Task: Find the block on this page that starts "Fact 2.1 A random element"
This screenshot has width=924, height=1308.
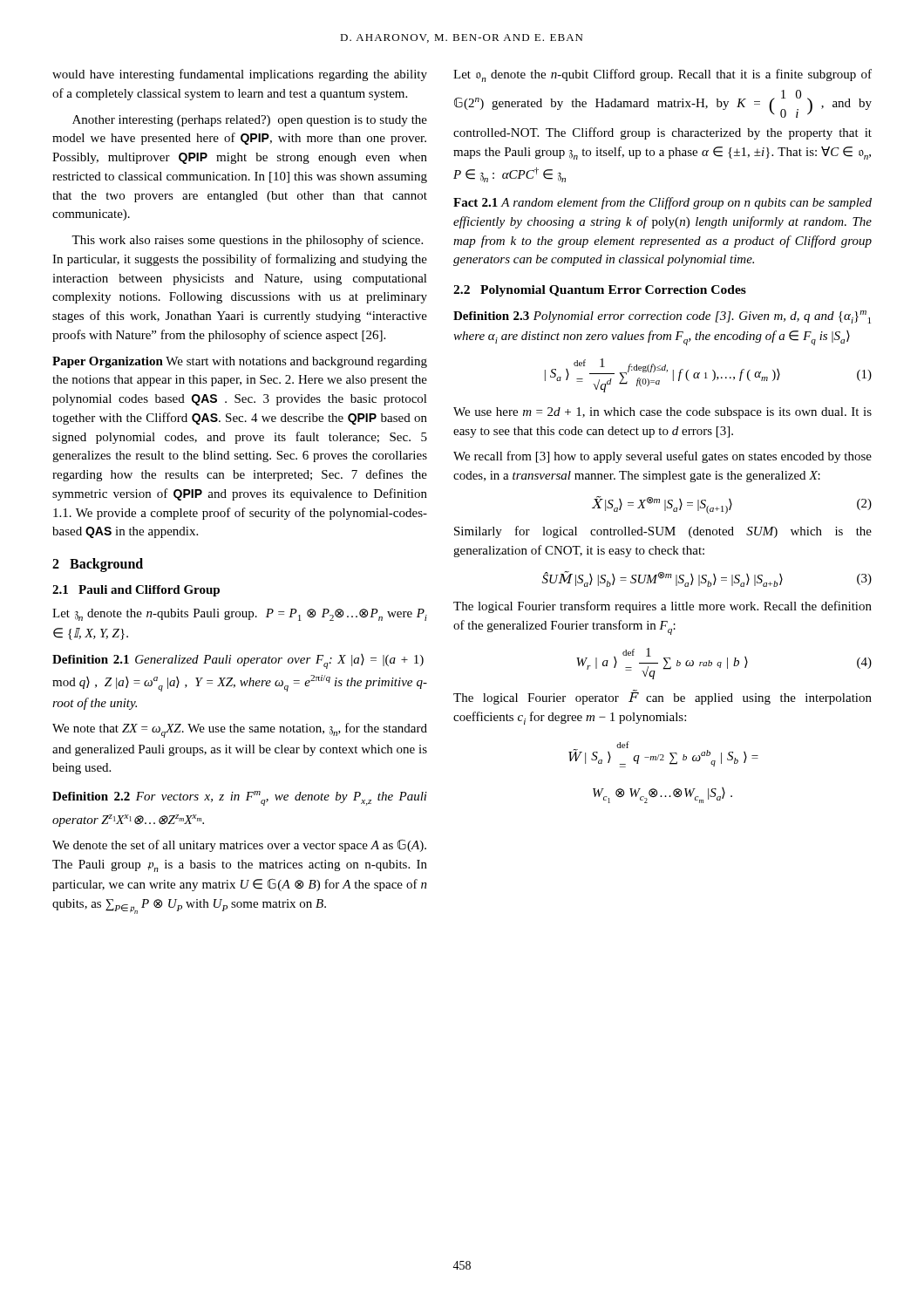Action: (663, 232)
